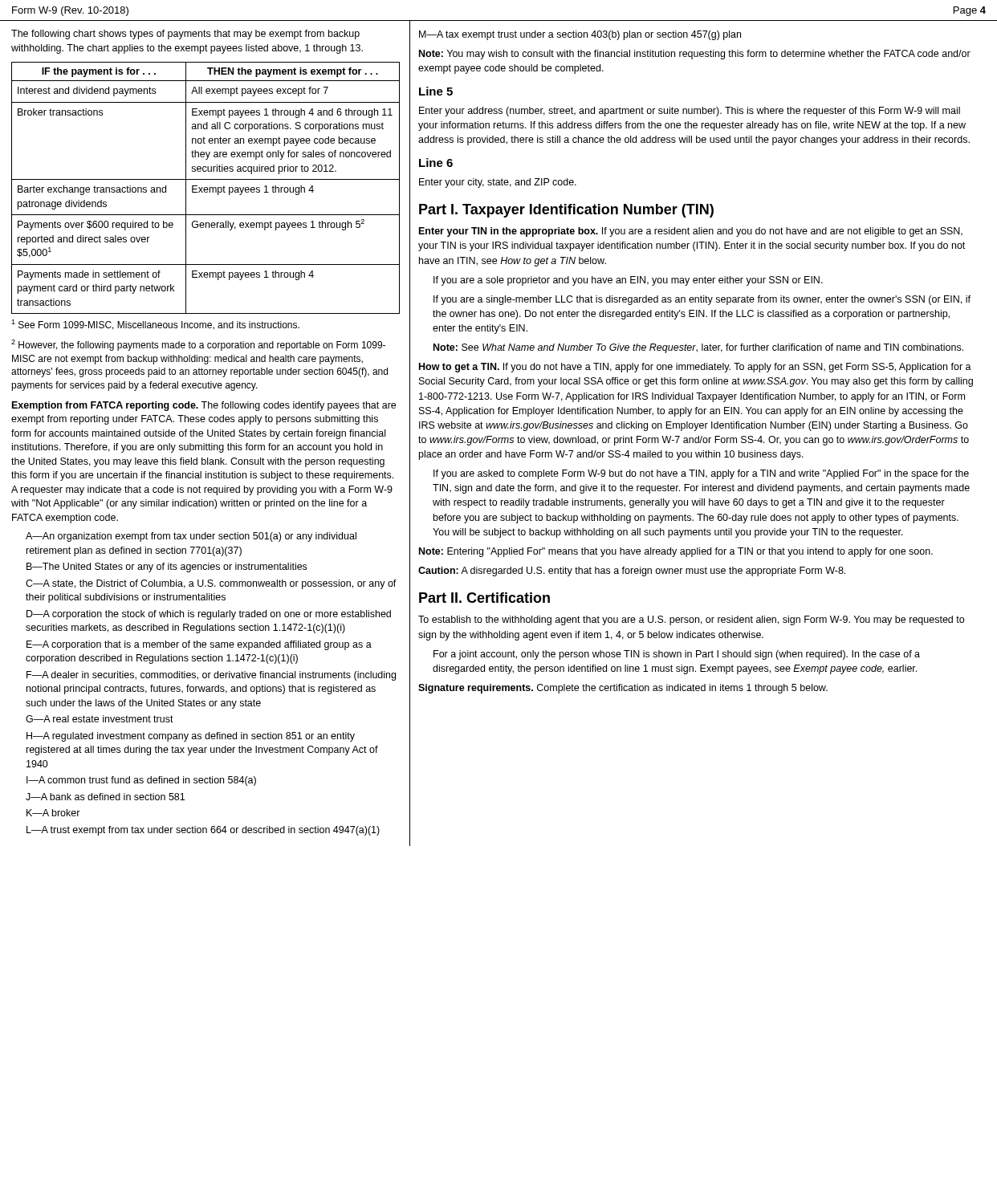
Task: Locate the region starting "Enter your city, state, and ZIP code."
Action: (x=498, y=182)
